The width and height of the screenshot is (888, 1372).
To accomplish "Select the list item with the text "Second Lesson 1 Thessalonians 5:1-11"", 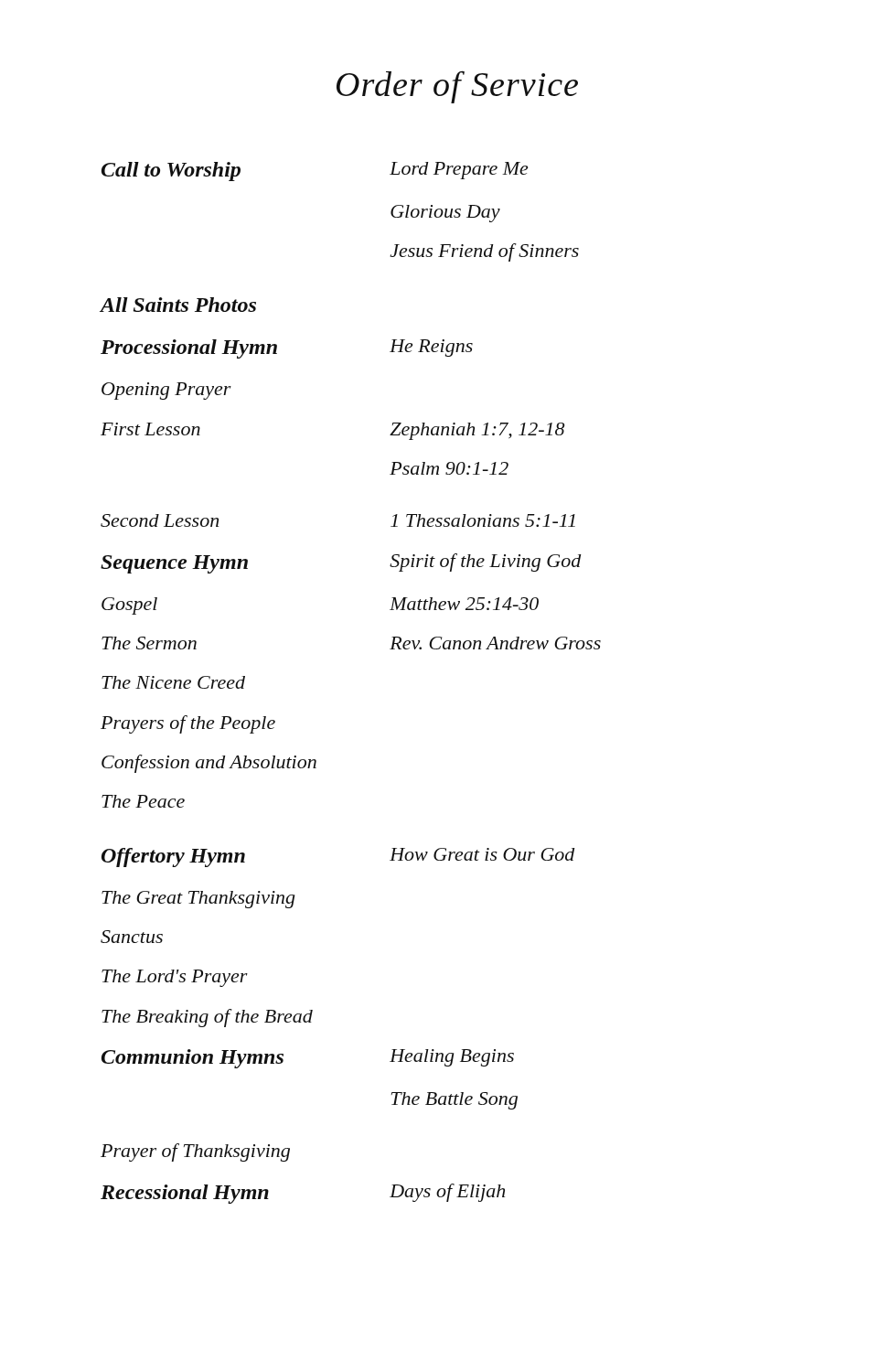I will [457, 520].
